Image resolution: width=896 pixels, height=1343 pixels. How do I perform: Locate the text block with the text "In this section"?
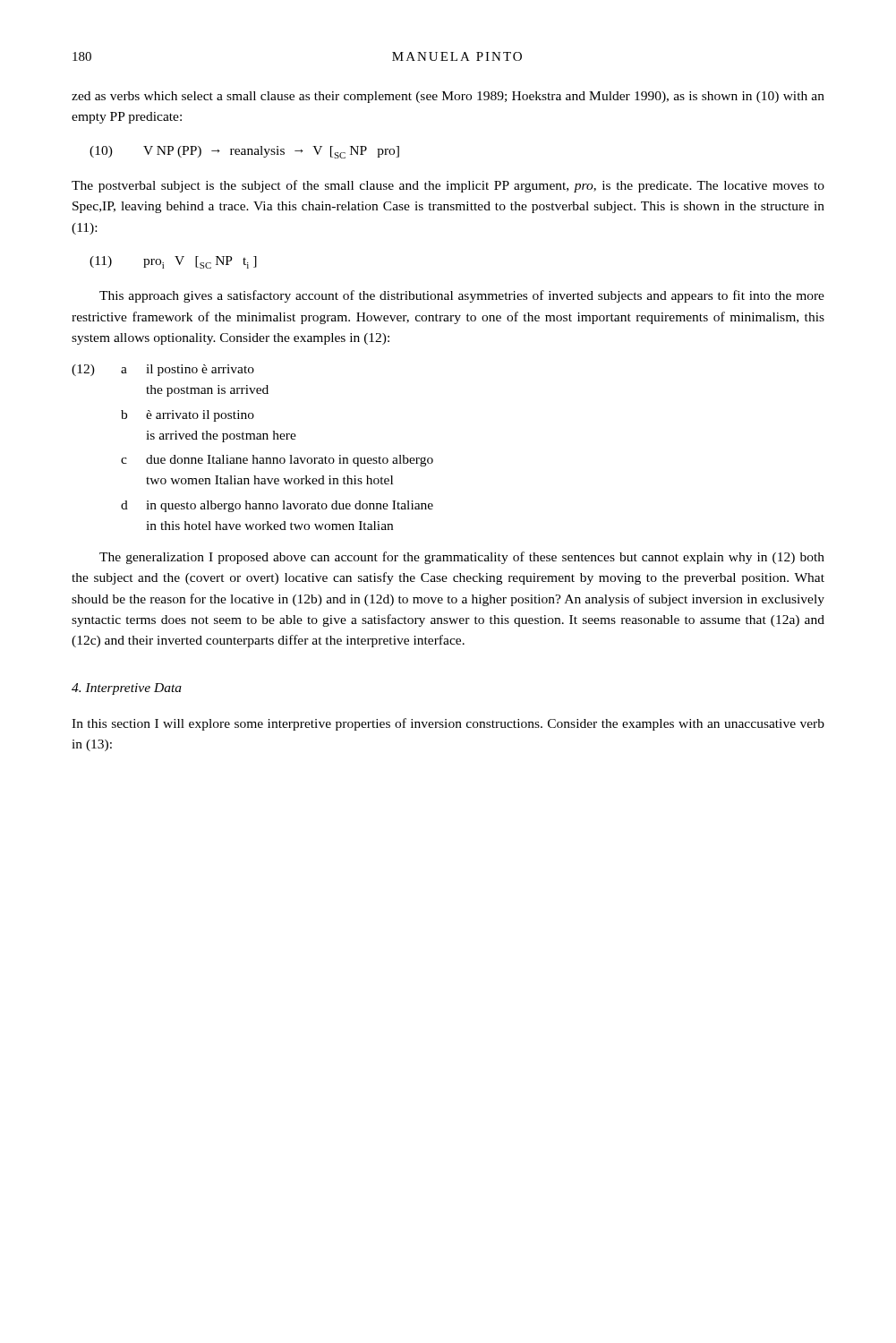(448, 733)
